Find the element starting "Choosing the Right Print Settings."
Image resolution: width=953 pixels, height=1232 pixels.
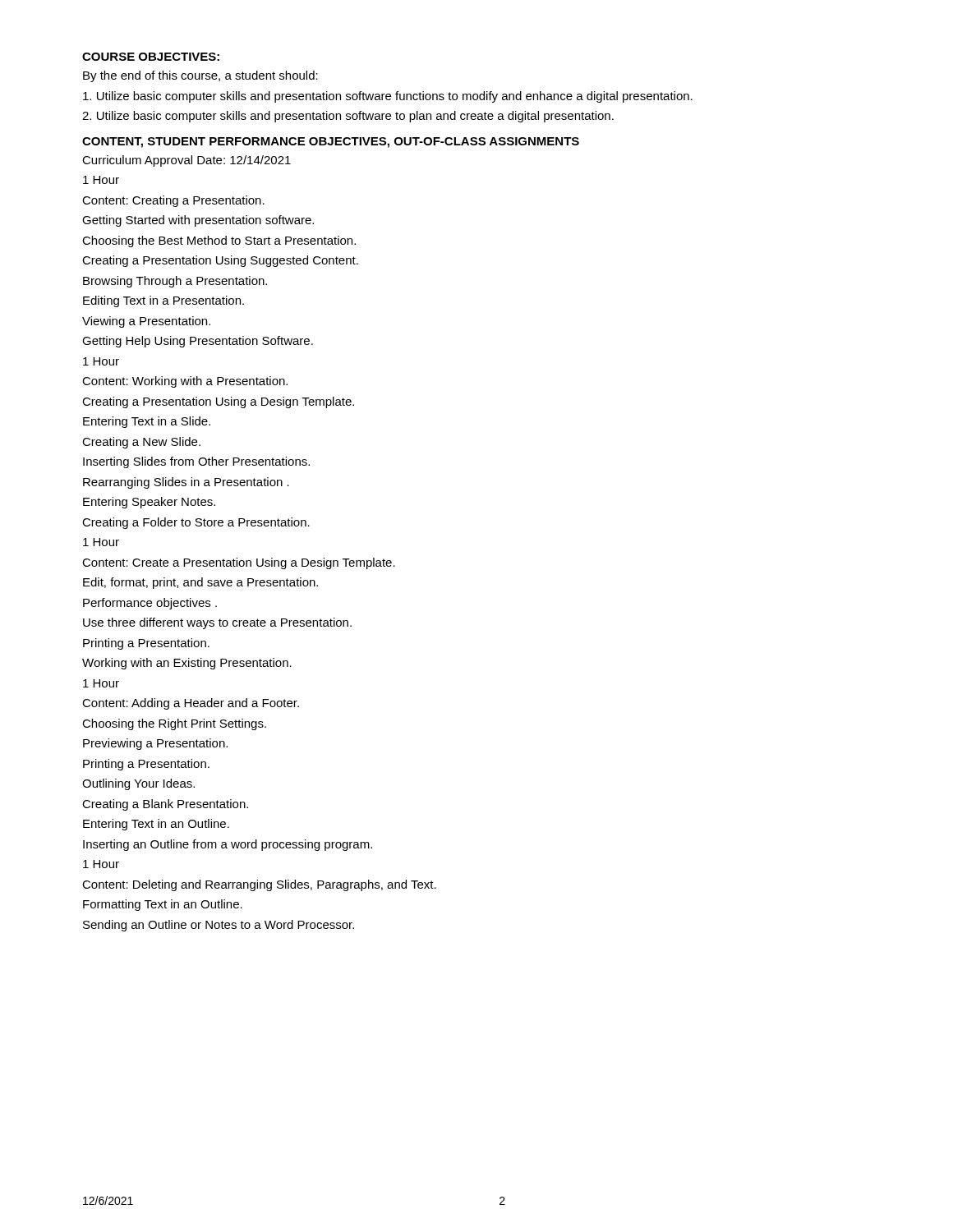click(175, 723)
